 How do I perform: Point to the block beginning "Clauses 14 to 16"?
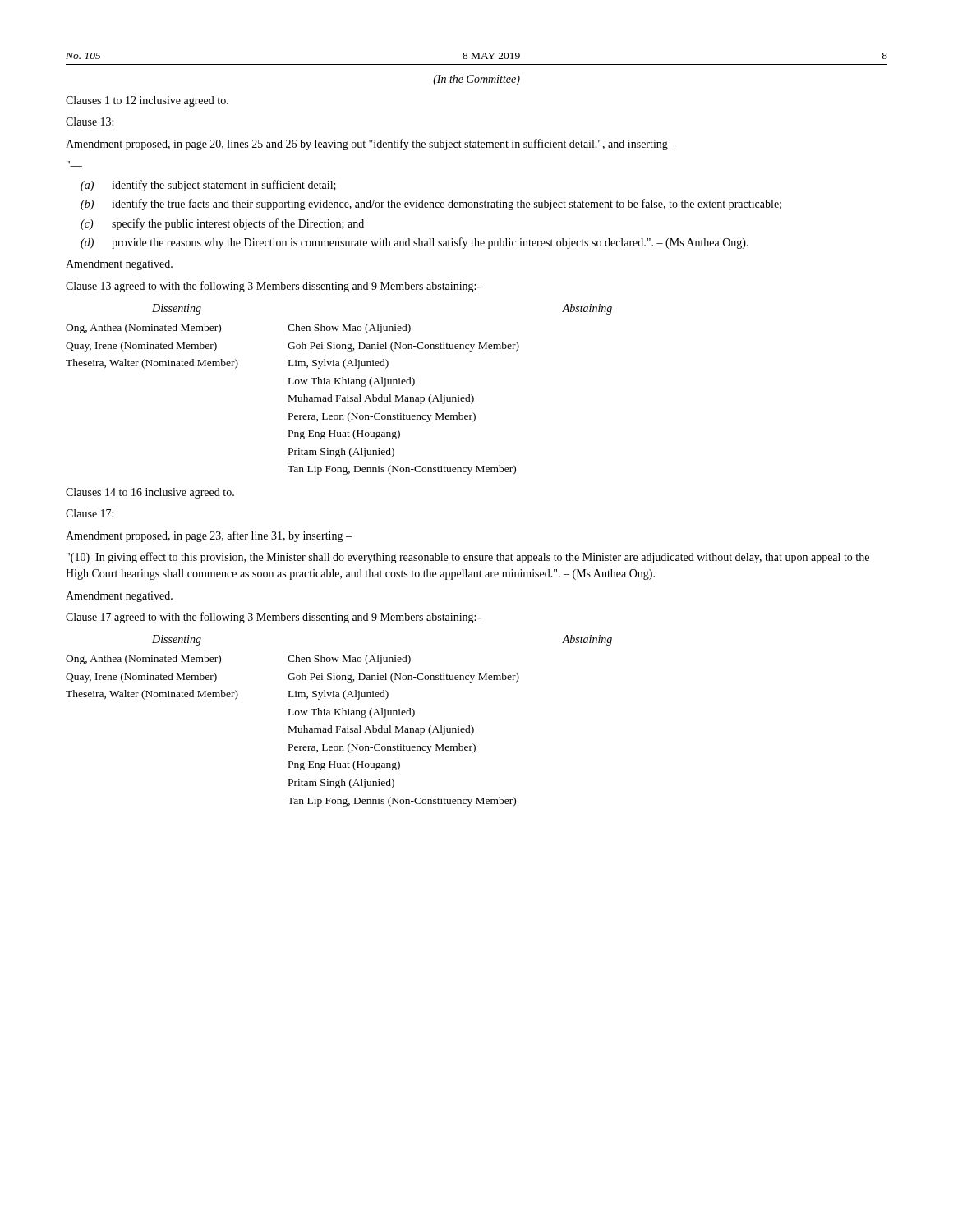tap(150, 493)
